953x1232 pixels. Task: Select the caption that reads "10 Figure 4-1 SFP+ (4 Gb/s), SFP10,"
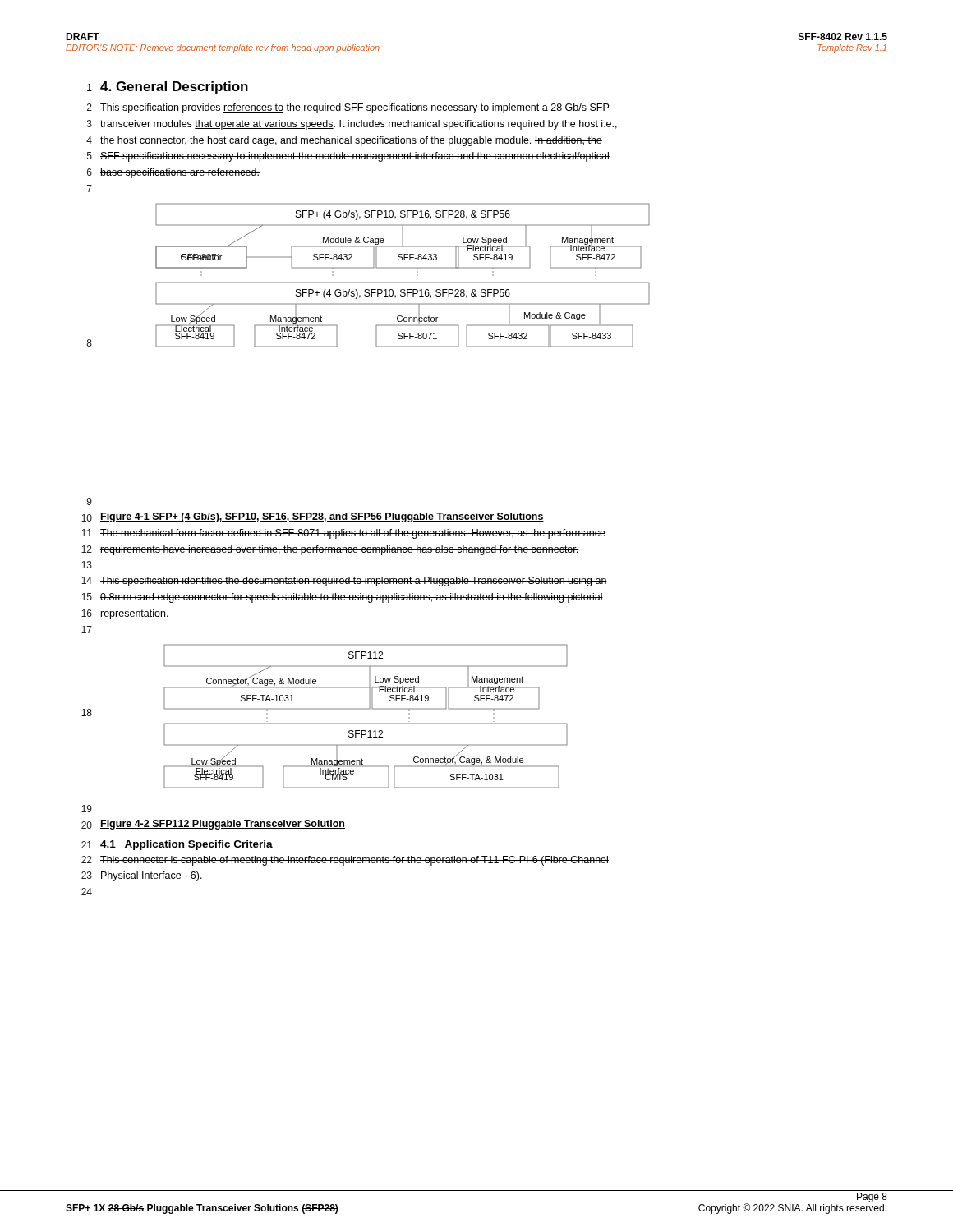476,518
